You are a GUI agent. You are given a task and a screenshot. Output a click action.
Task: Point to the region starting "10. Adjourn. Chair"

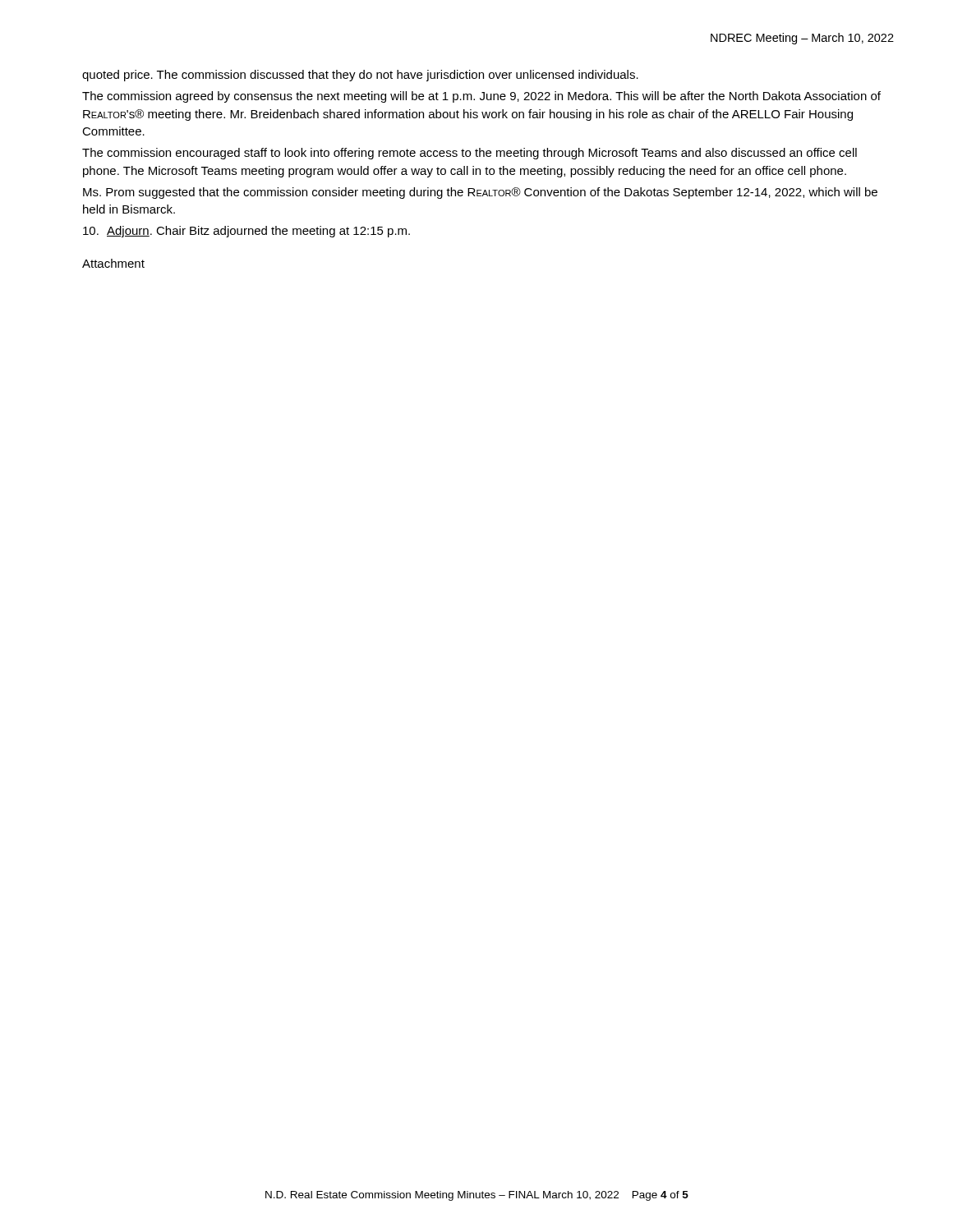[x=246, y=232]
